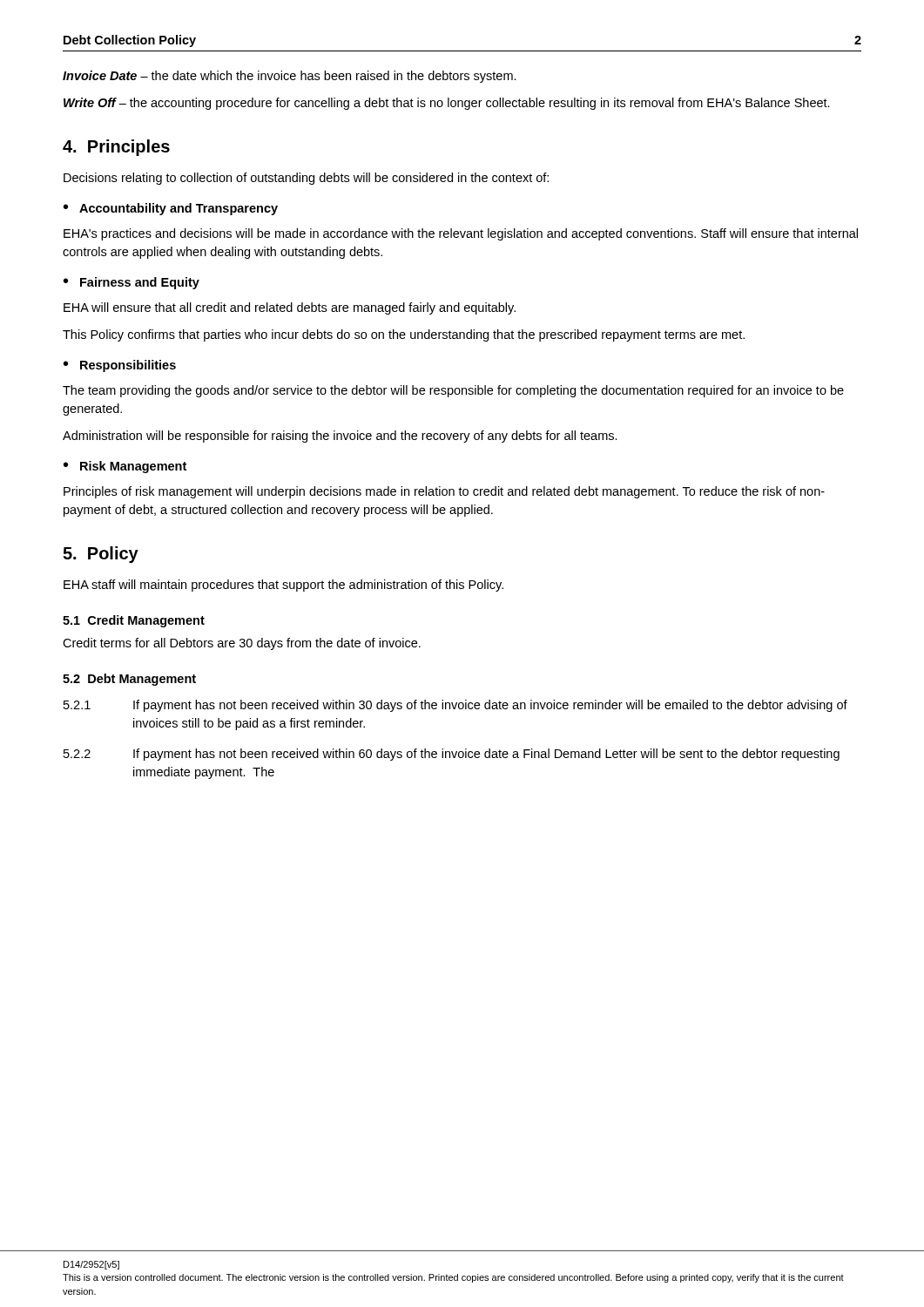
Task: Locate the region starting "• Responsibilities"
Action: pos(119,366)
